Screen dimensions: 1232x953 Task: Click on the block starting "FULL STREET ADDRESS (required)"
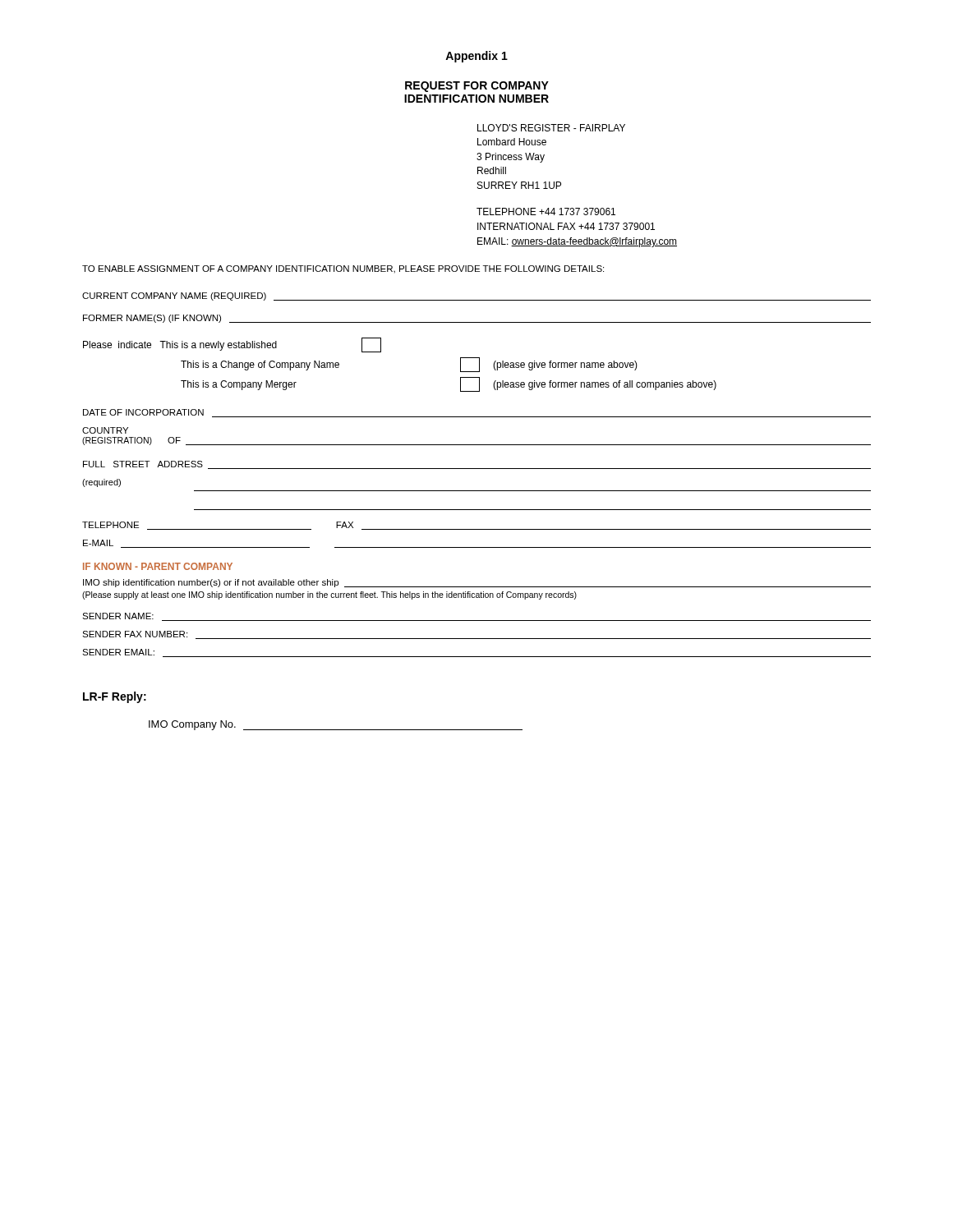476,483
